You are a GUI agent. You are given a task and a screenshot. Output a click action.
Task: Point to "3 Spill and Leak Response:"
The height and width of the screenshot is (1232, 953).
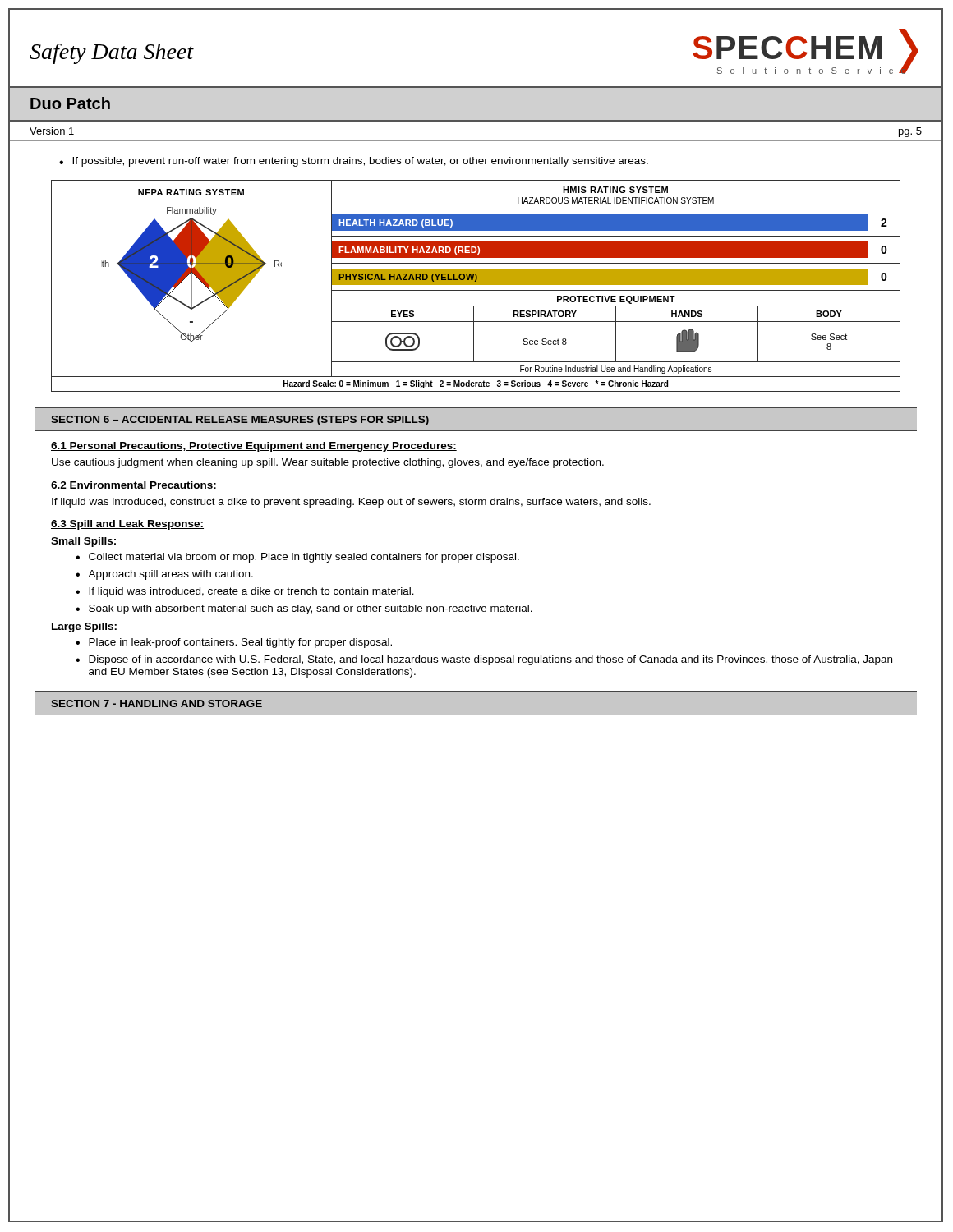tap(127, 524)
